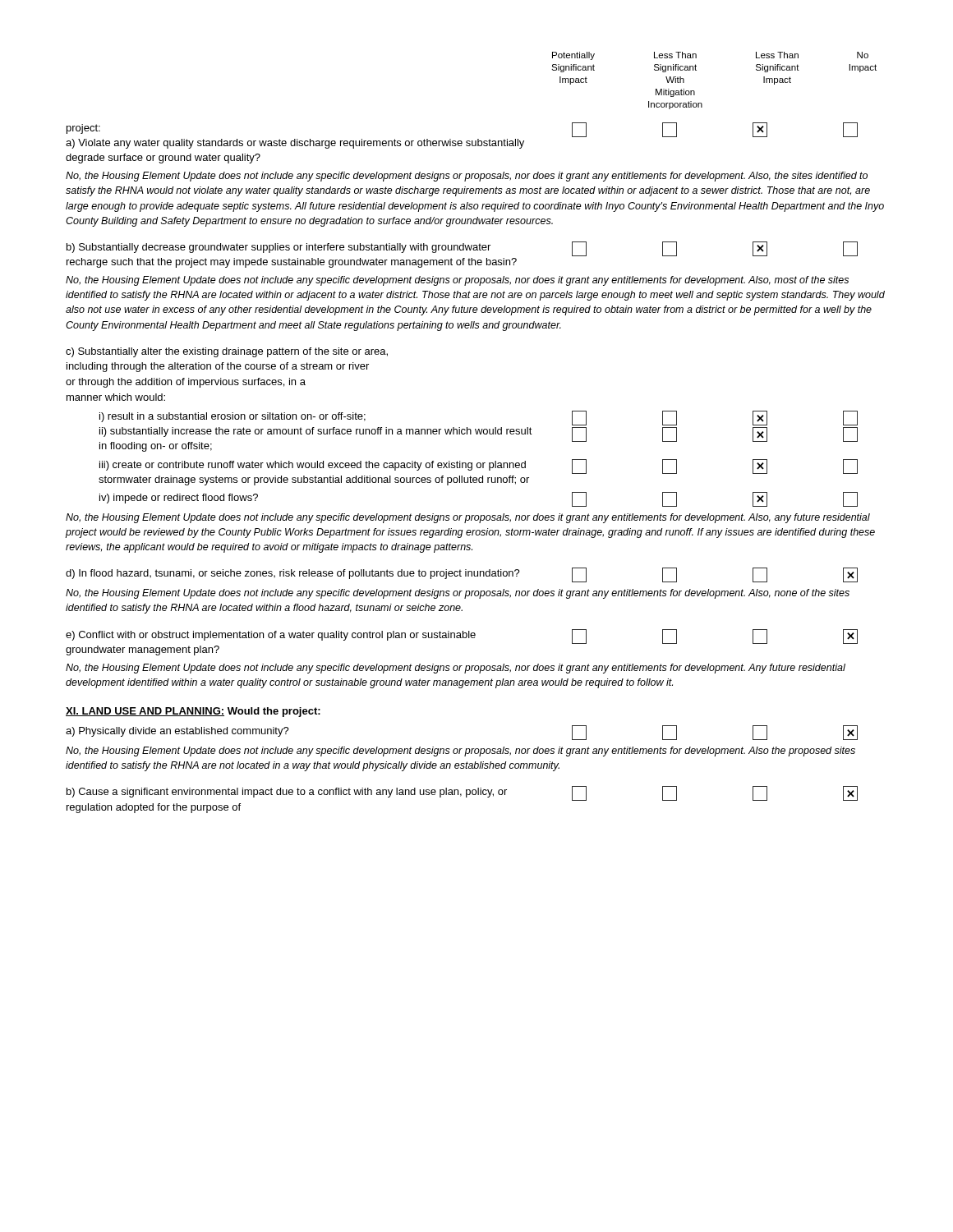Locate the text block containing "e) Conflict with or obstruct implementation of"
953x1232 pixels.
pos(476,642)
